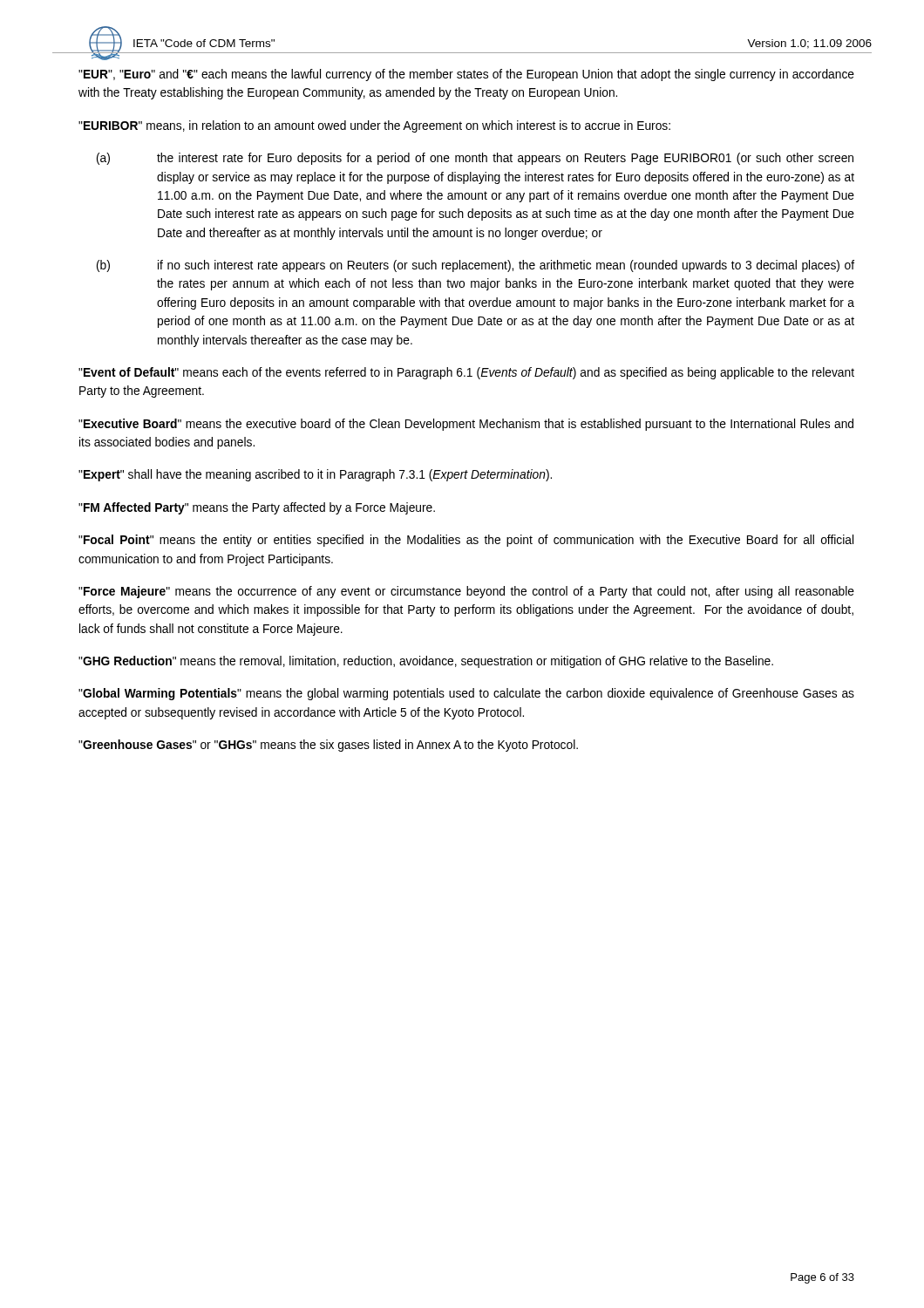Point to the text block starting ""FM Affected Party" means the"
The height and width of the screenshot is (1308, 924).
pos(257,508)
